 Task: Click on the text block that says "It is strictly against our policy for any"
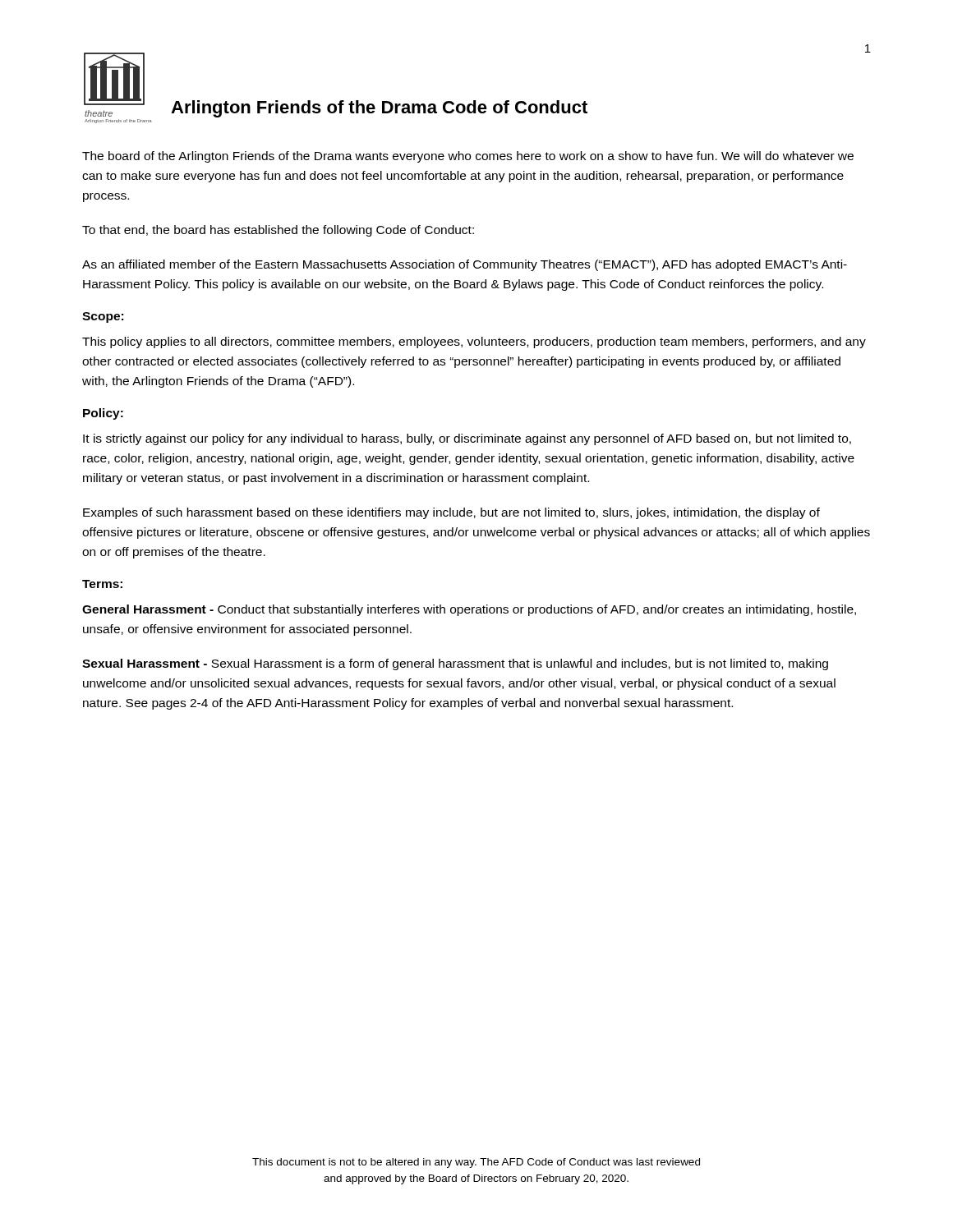468,458
